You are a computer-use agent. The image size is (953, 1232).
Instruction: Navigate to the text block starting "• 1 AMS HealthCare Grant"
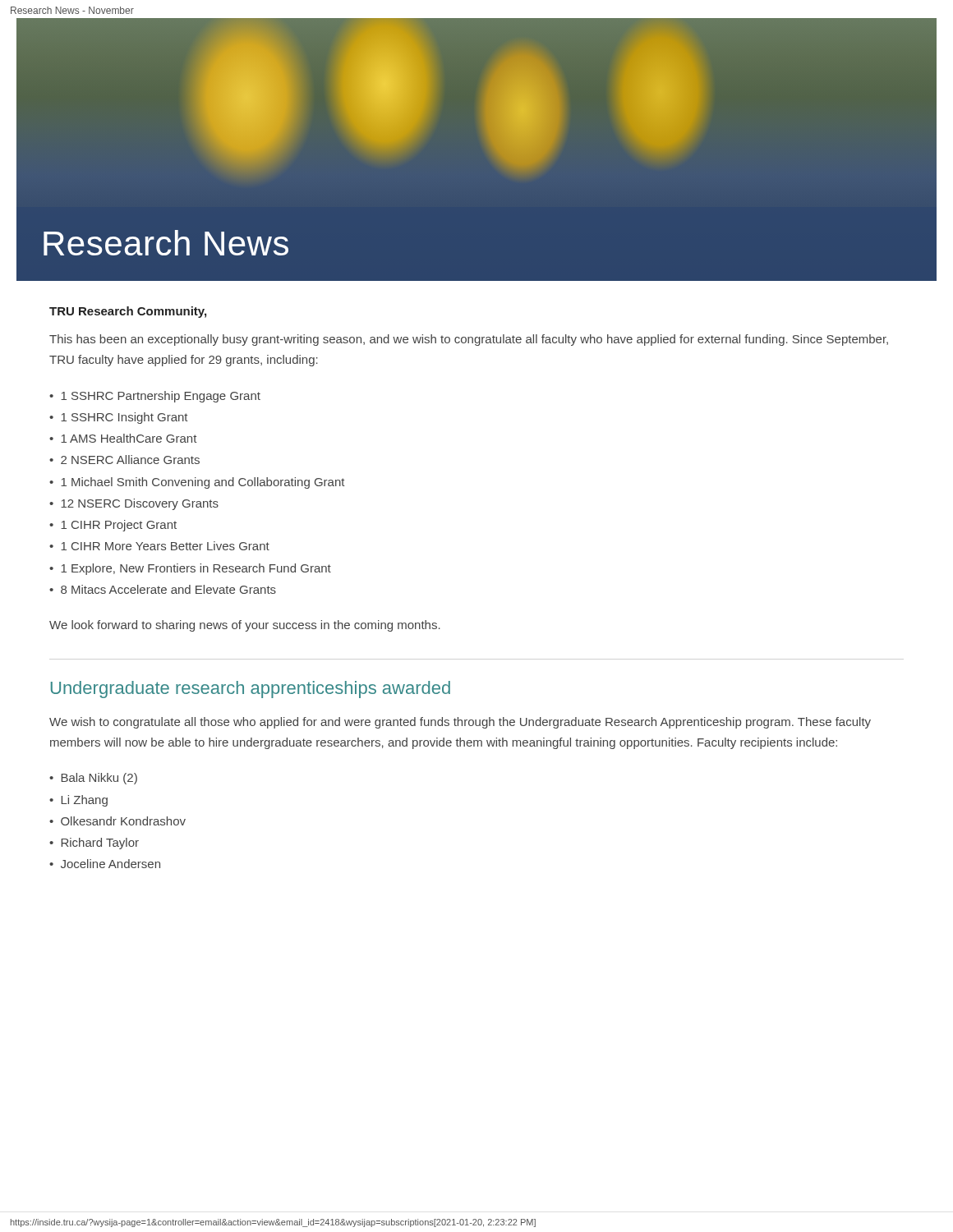click(x=123, y=438)
